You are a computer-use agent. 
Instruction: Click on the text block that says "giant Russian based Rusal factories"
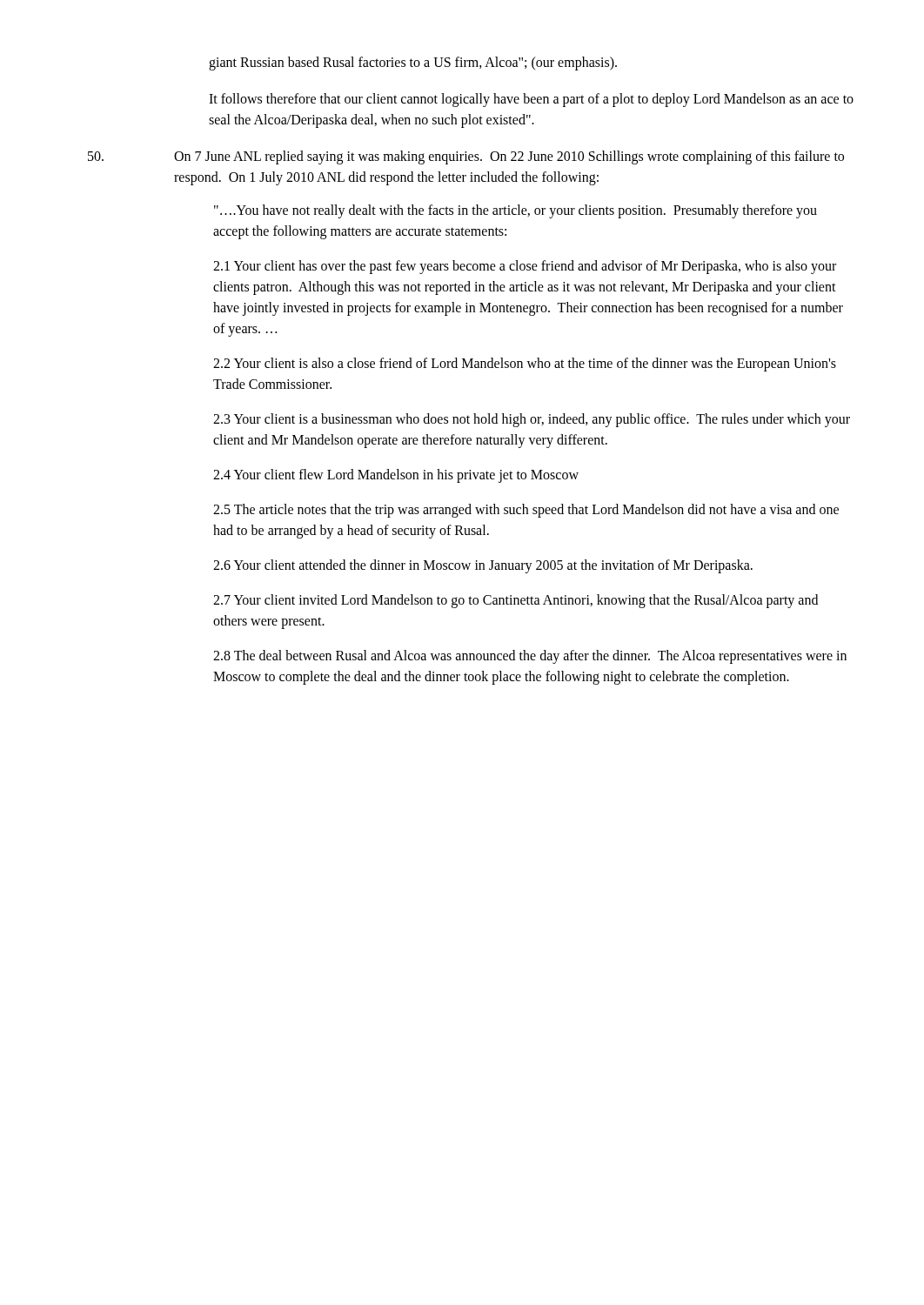pos(413,62)
